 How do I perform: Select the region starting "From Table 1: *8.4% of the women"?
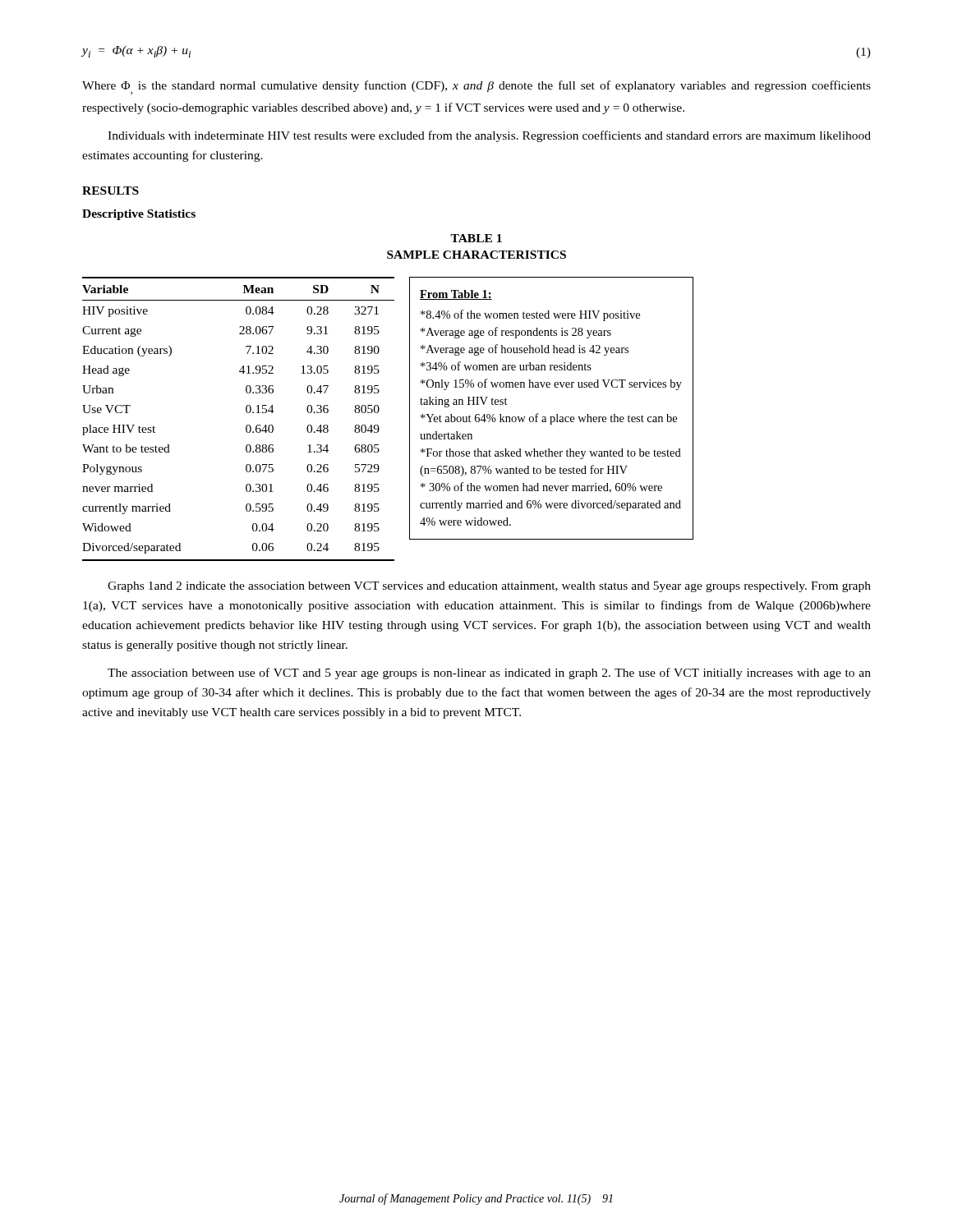551,407
